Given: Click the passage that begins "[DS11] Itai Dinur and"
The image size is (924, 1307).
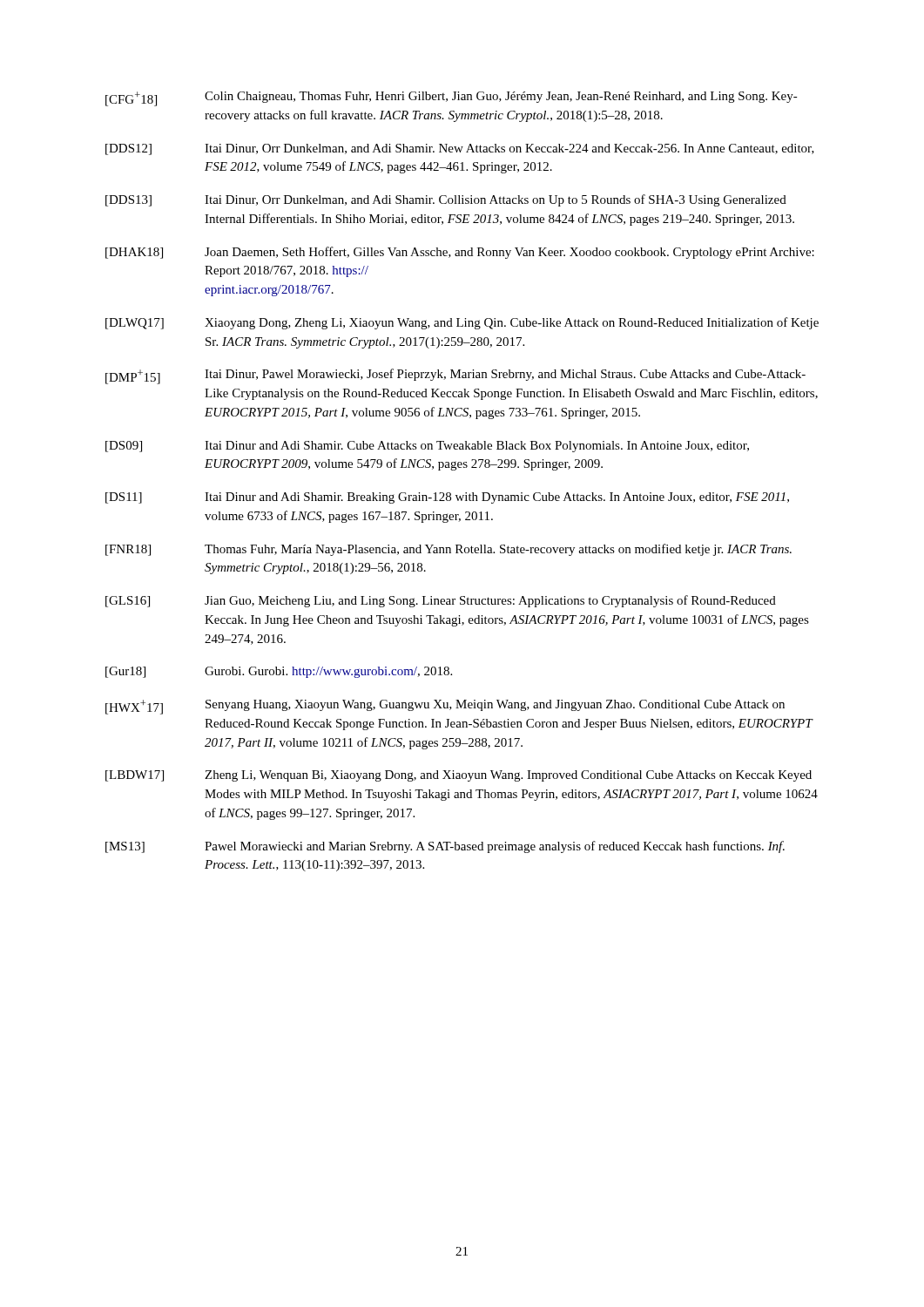Looking at the screenshot, I should [x=462, y=507].
